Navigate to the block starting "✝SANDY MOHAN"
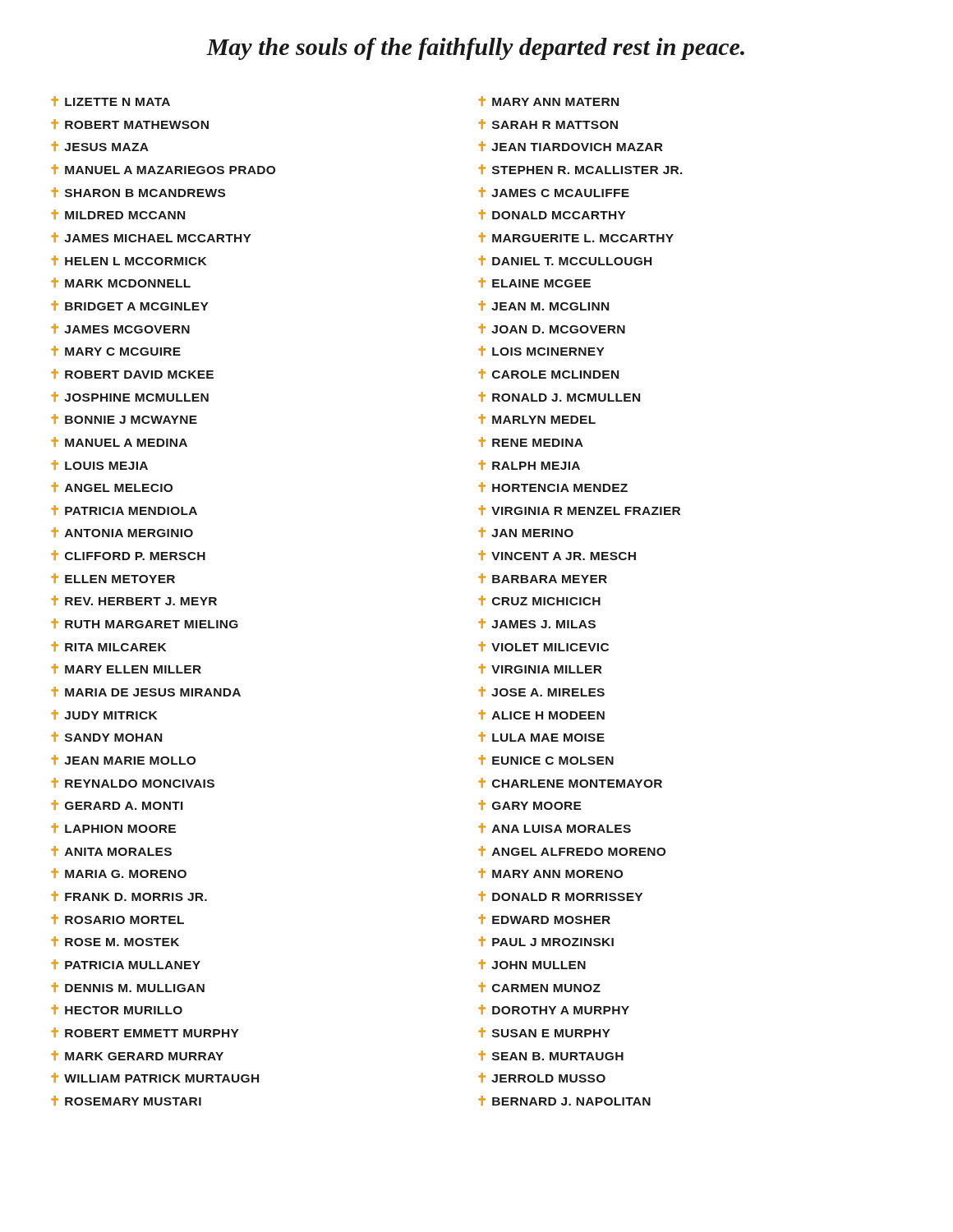The width and height of the screenshot is (953, 1232). pos(106,738)
